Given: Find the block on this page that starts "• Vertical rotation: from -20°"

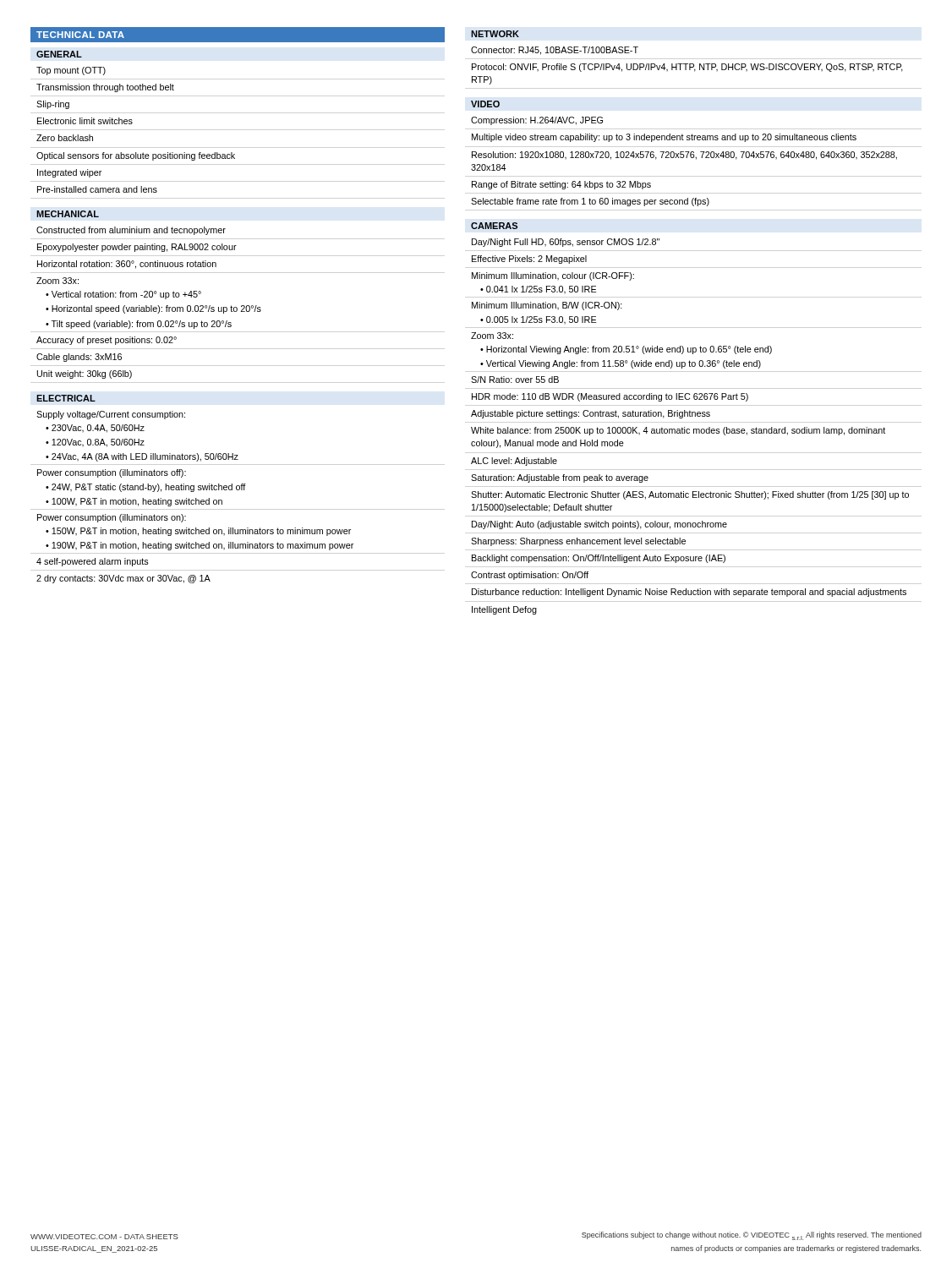Looking at the screenshot, I should point(124,294).
